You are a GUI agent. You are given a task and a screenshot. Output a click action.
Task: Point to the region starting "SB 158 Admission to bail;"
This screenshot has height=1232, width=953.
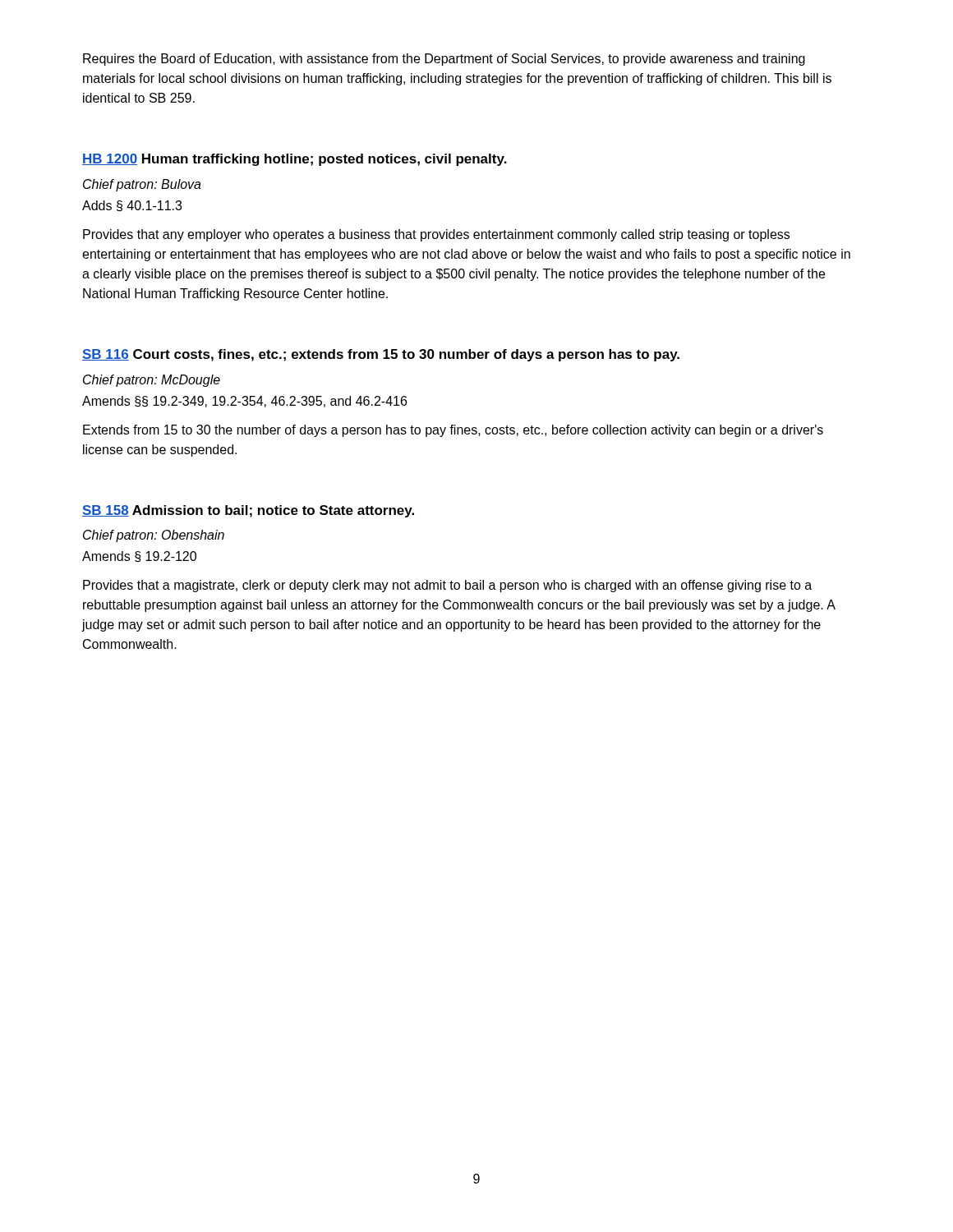click(x=249, y=510)
